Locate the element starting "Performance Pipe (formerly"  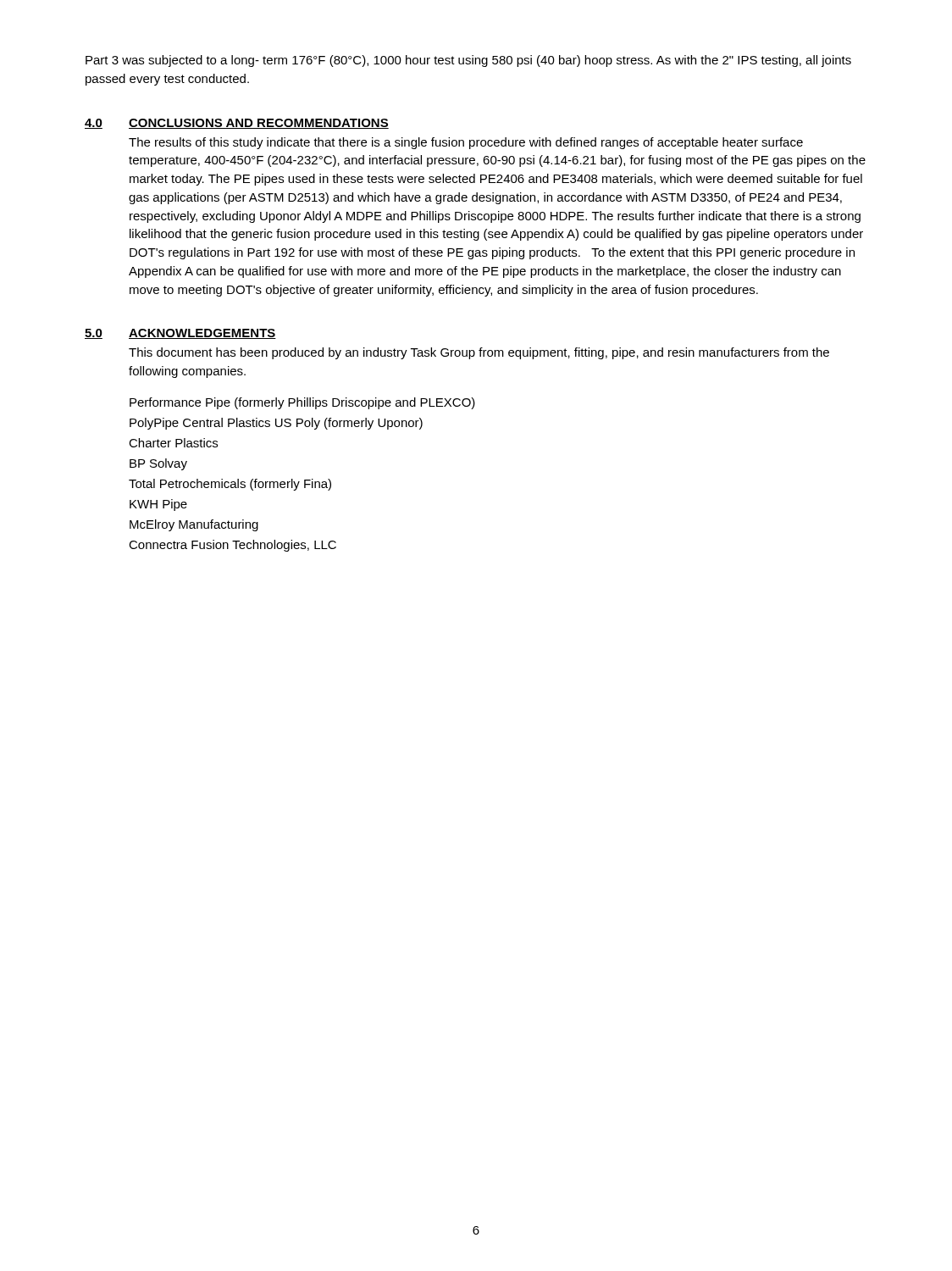click(302, 402)
